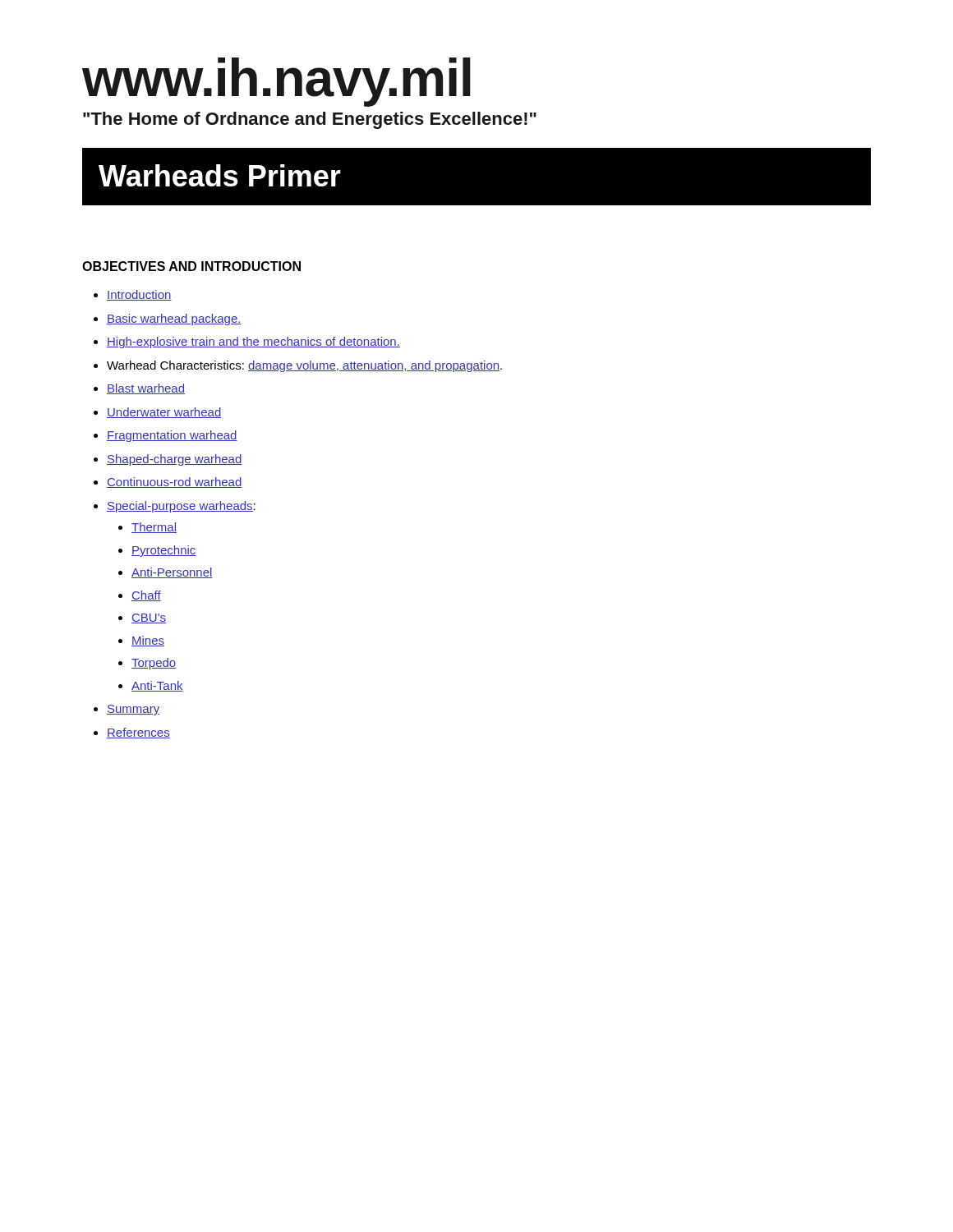The image size is (953, 1232).
Task: Find the list item with the text "Fragmentation warhead"
Action: 172,435
